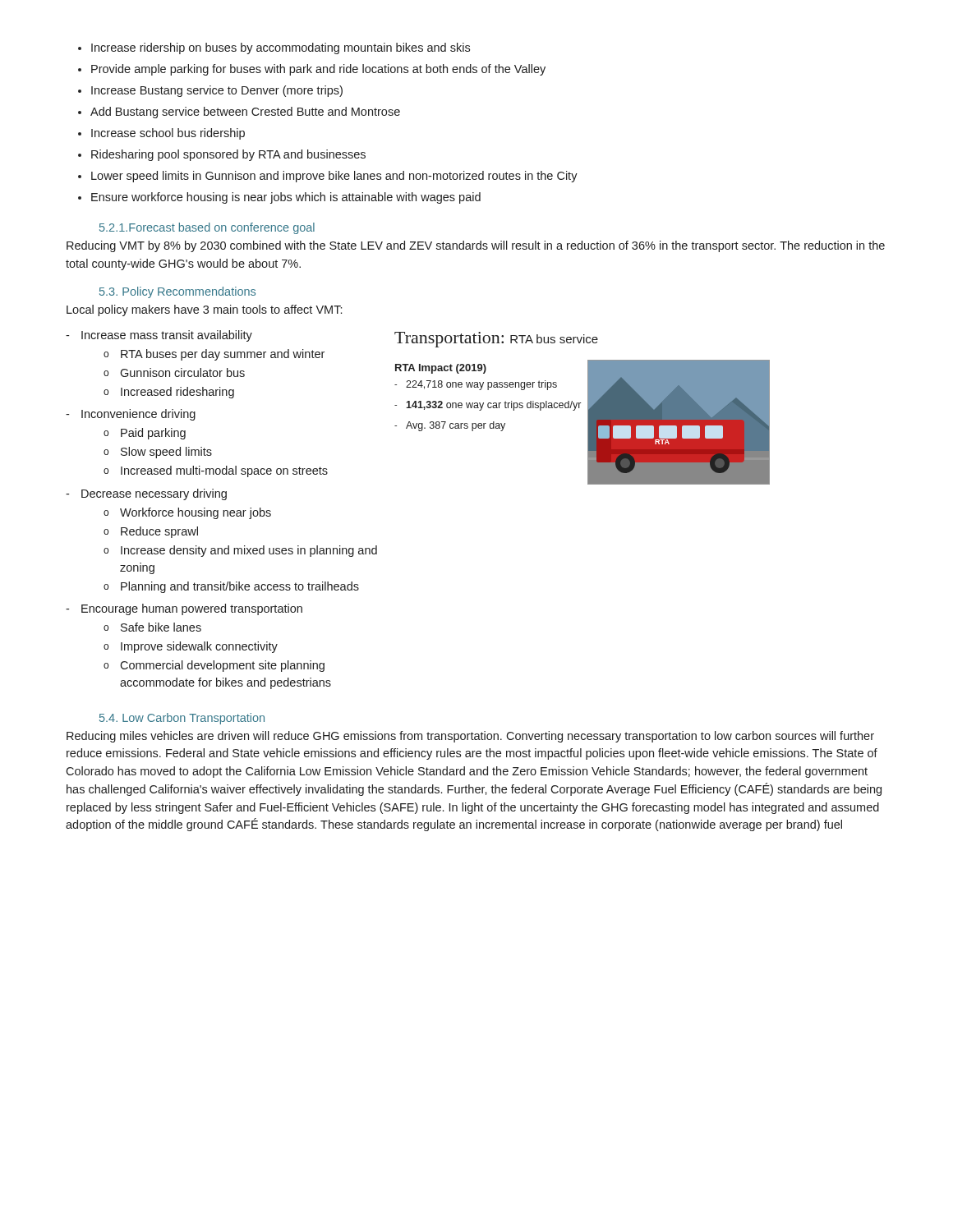Click on the infographic
This screenshot has height=1232, width=953.
(641, 406)
